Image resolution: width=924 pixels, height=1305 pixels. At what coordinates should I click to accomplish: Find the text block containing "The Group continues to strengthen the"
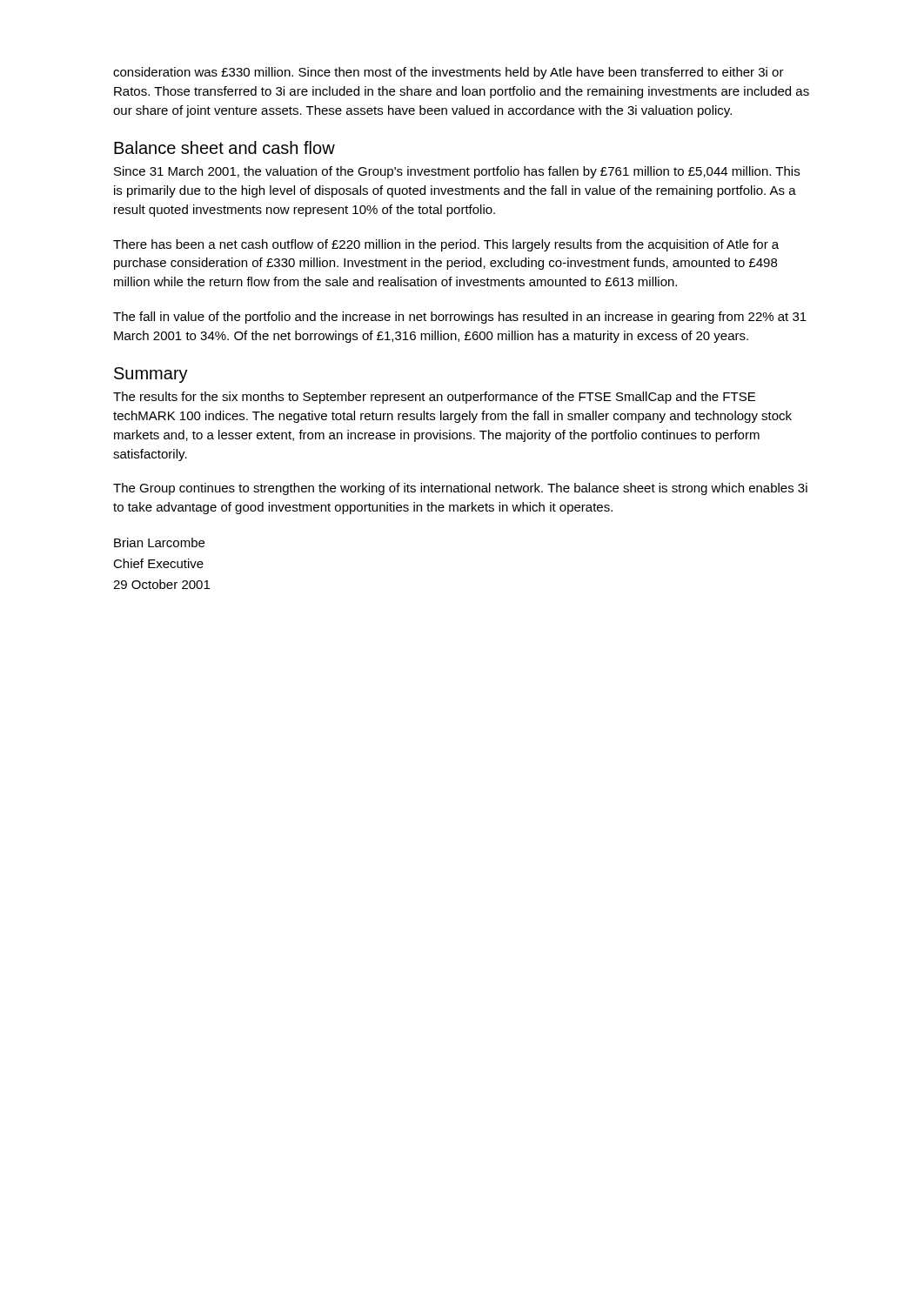[x=460, y=497]
